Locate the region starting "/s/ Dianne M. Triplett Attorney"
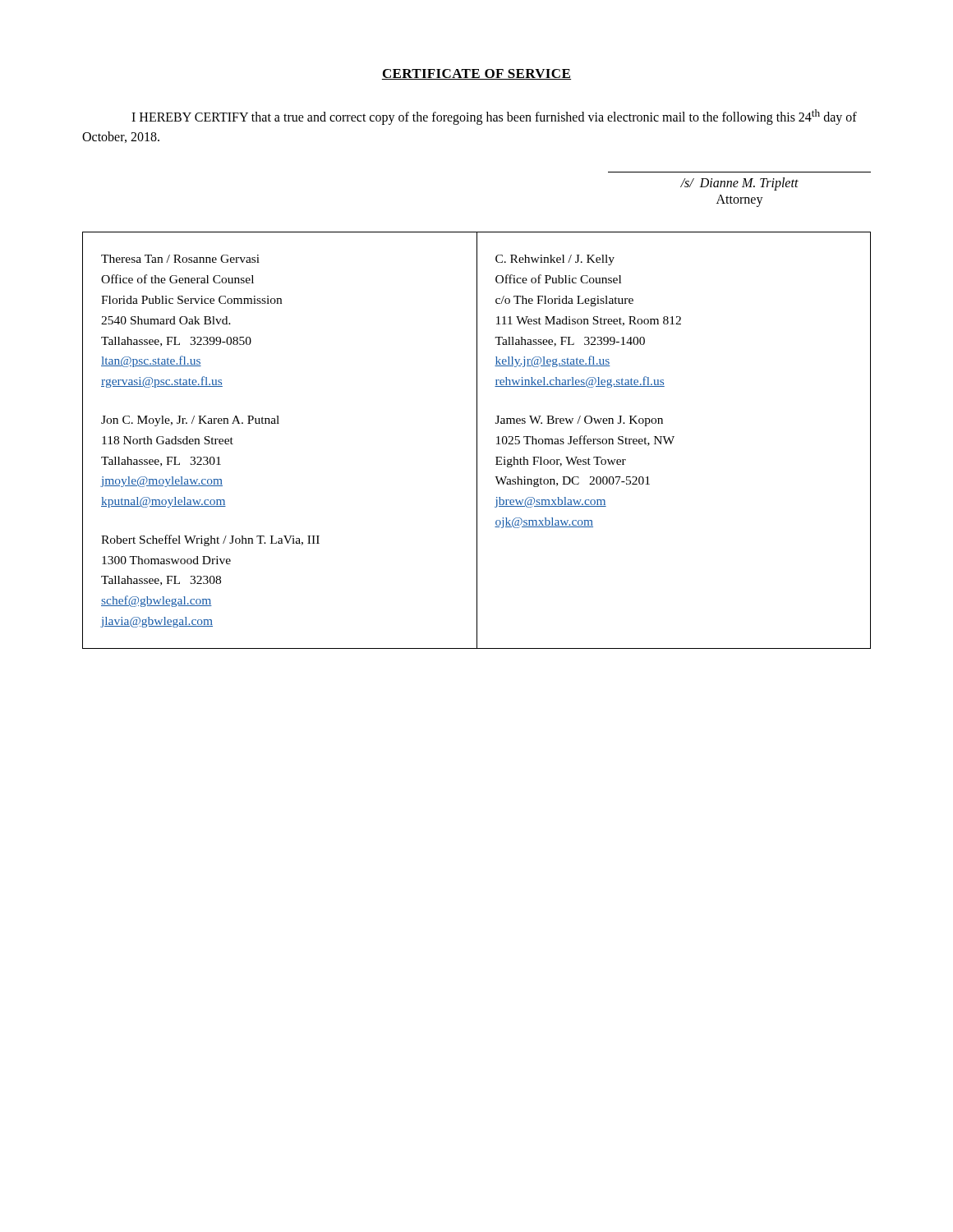This screenshot has height=1232, width=953. [739, 190]
